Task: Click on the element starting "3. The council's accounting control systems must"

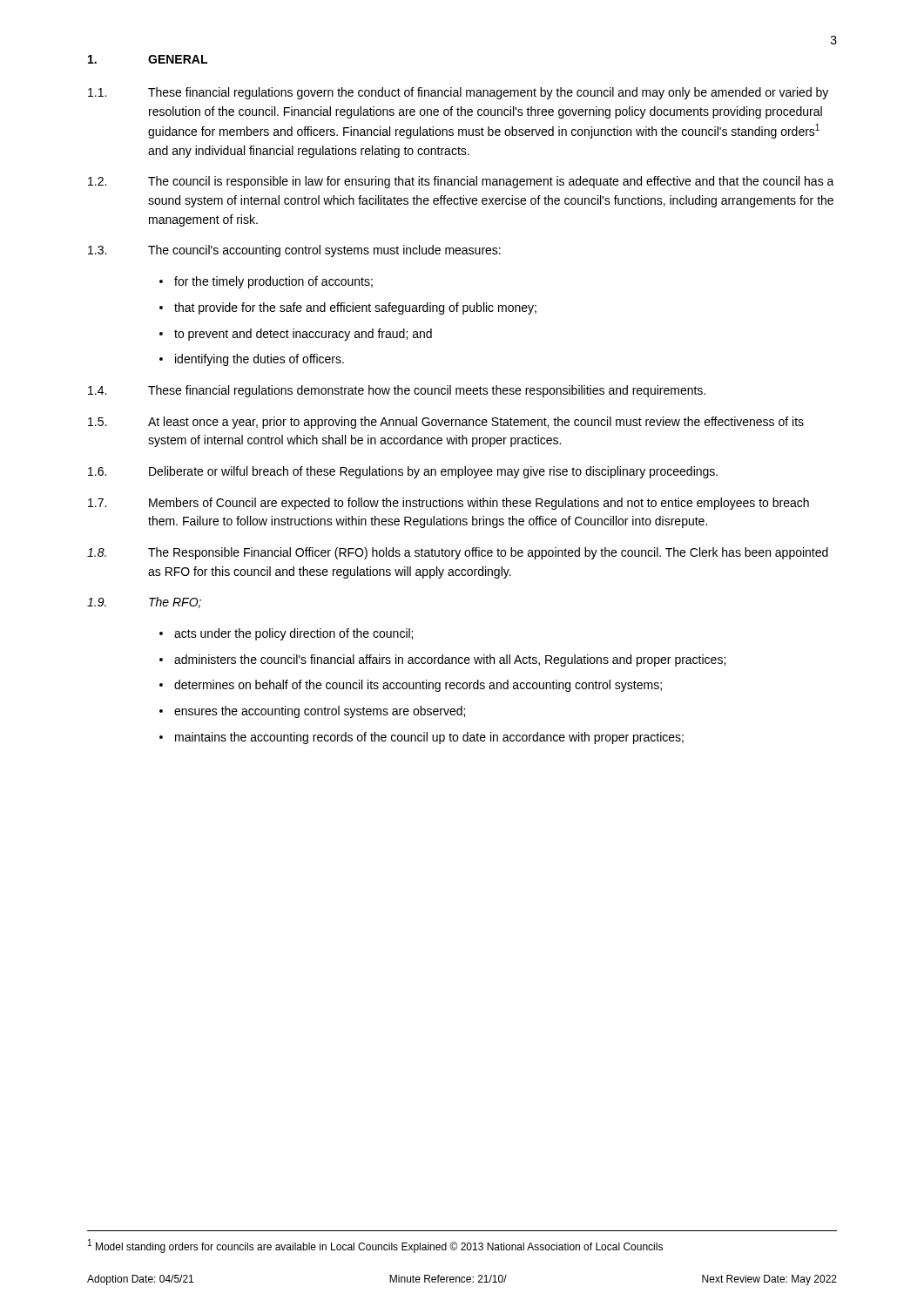Action: tap(462, 251)
